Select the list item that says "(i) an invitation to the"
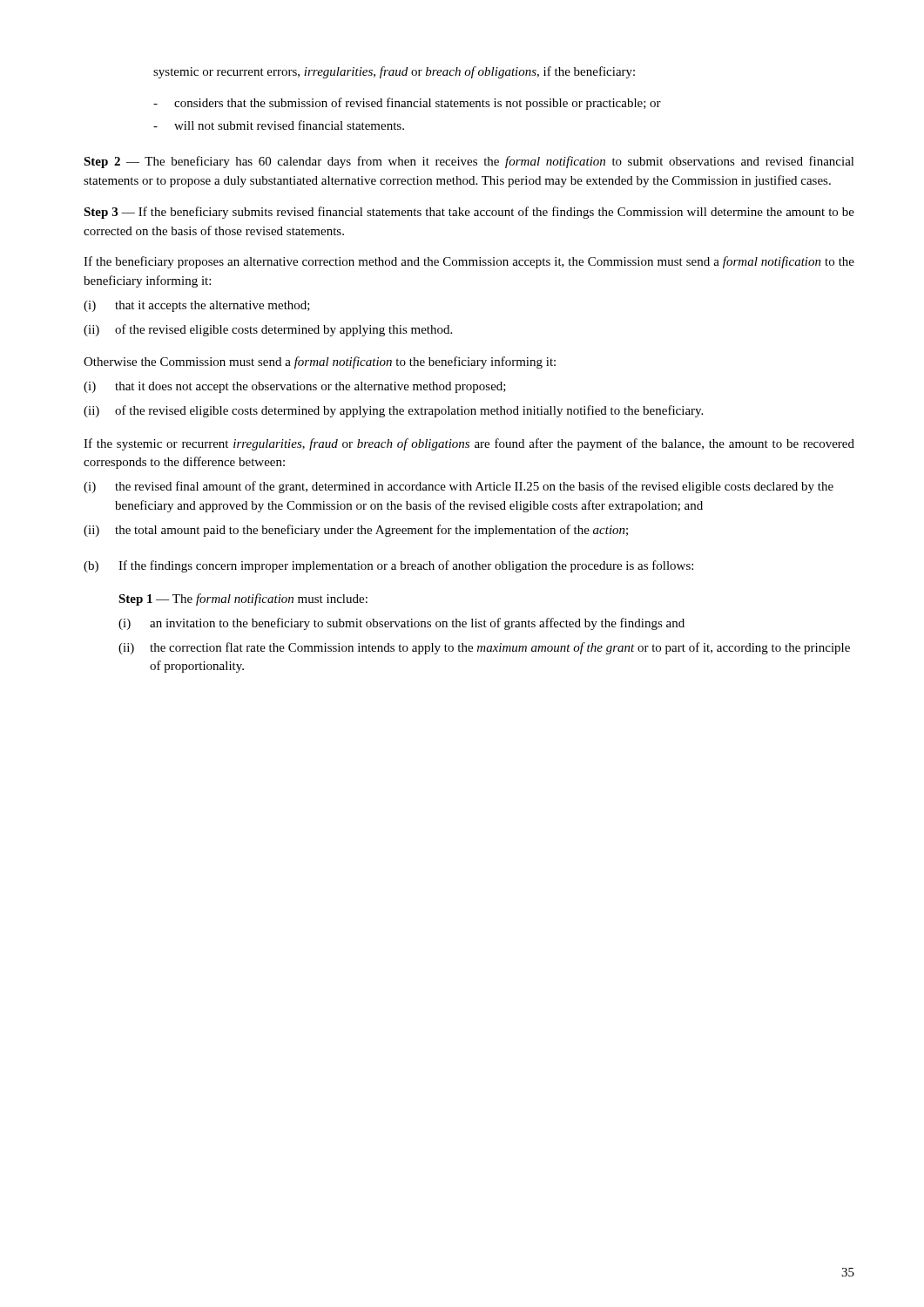 click(486, 624)
